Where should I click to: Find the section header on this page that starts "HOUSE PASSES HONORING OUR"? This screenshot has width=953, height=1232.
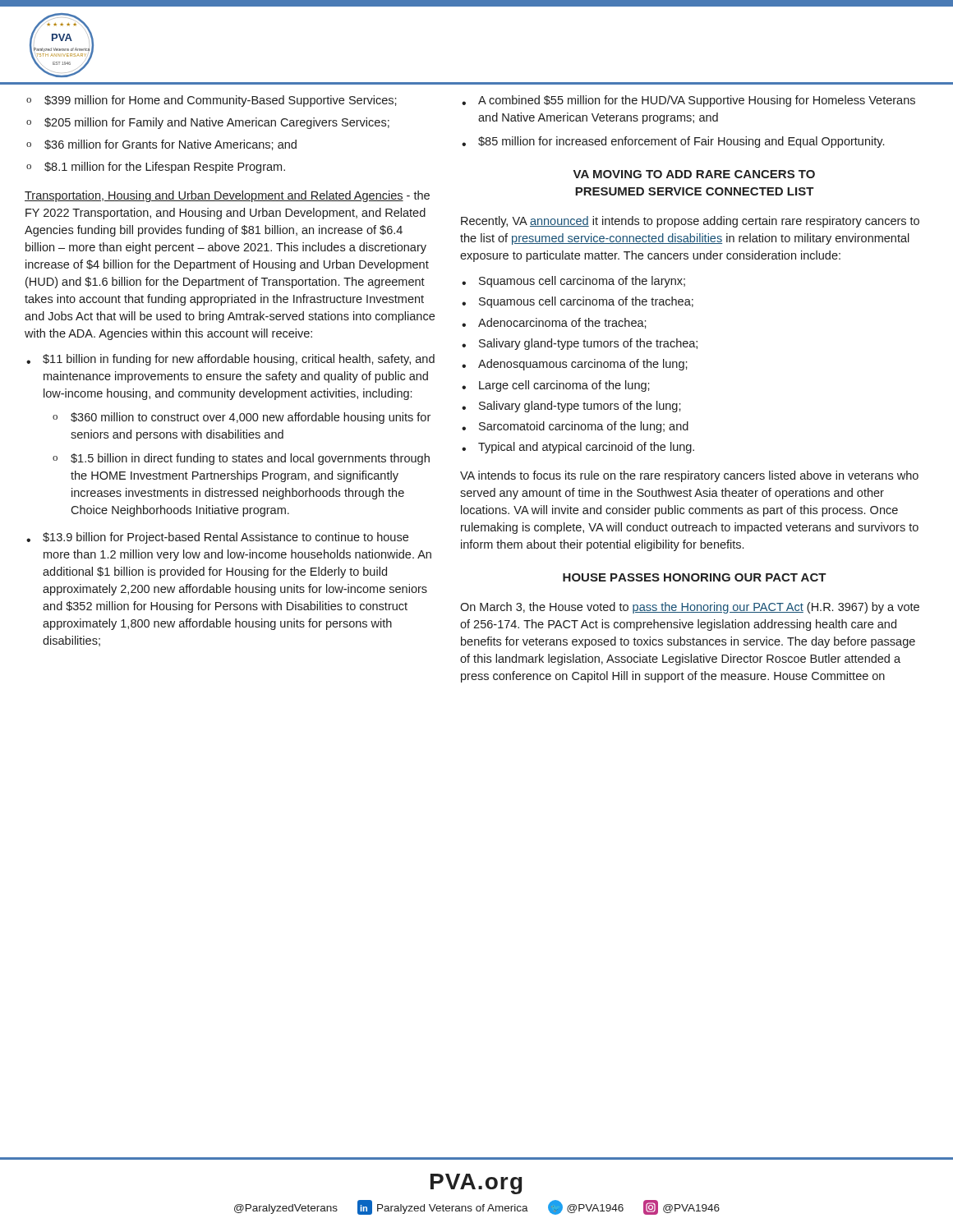click(x=694, y=577)
